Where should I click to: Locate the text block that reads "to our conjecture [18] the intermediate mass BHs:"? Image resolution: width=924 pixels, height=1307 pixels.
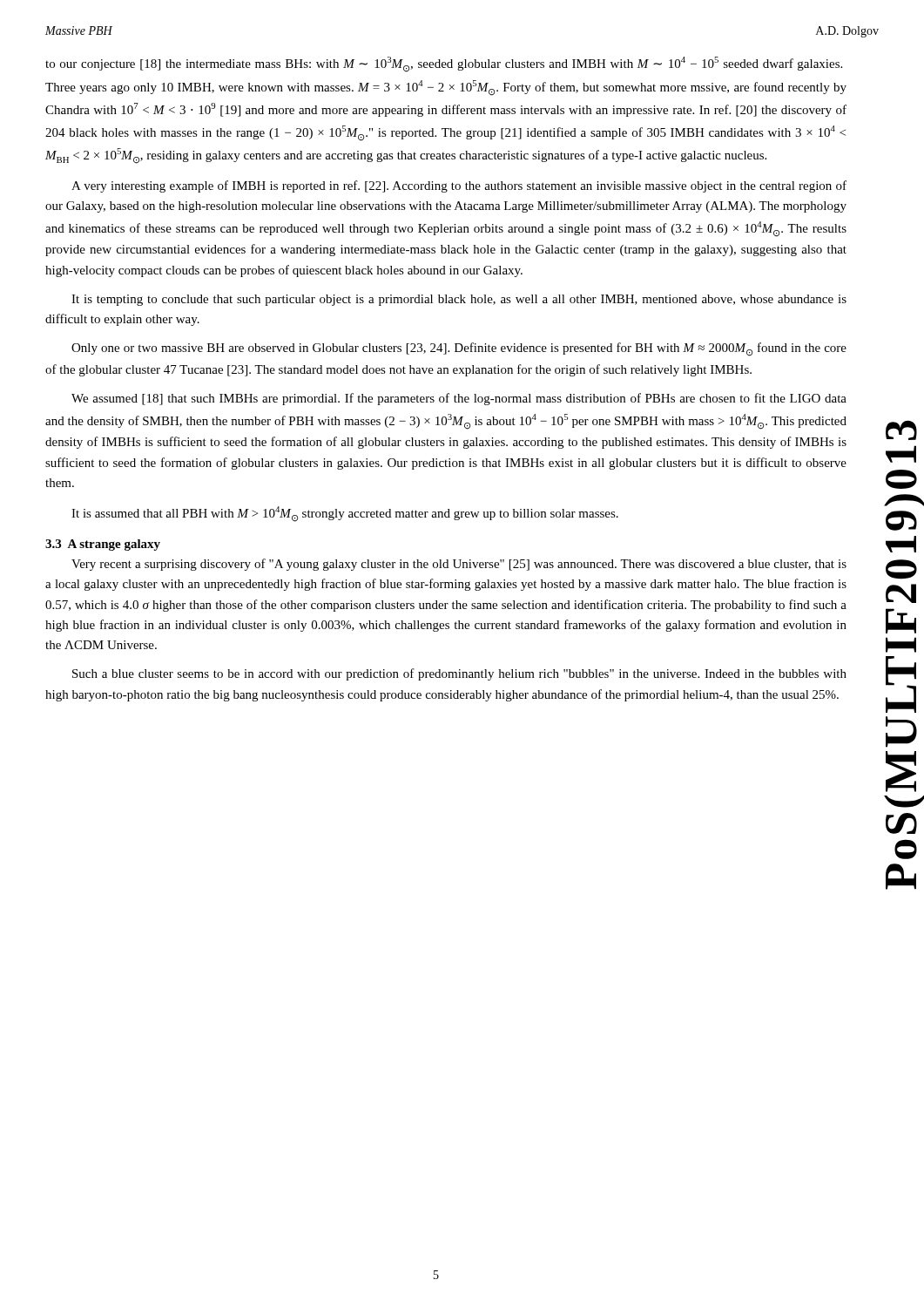coord(446,110)
